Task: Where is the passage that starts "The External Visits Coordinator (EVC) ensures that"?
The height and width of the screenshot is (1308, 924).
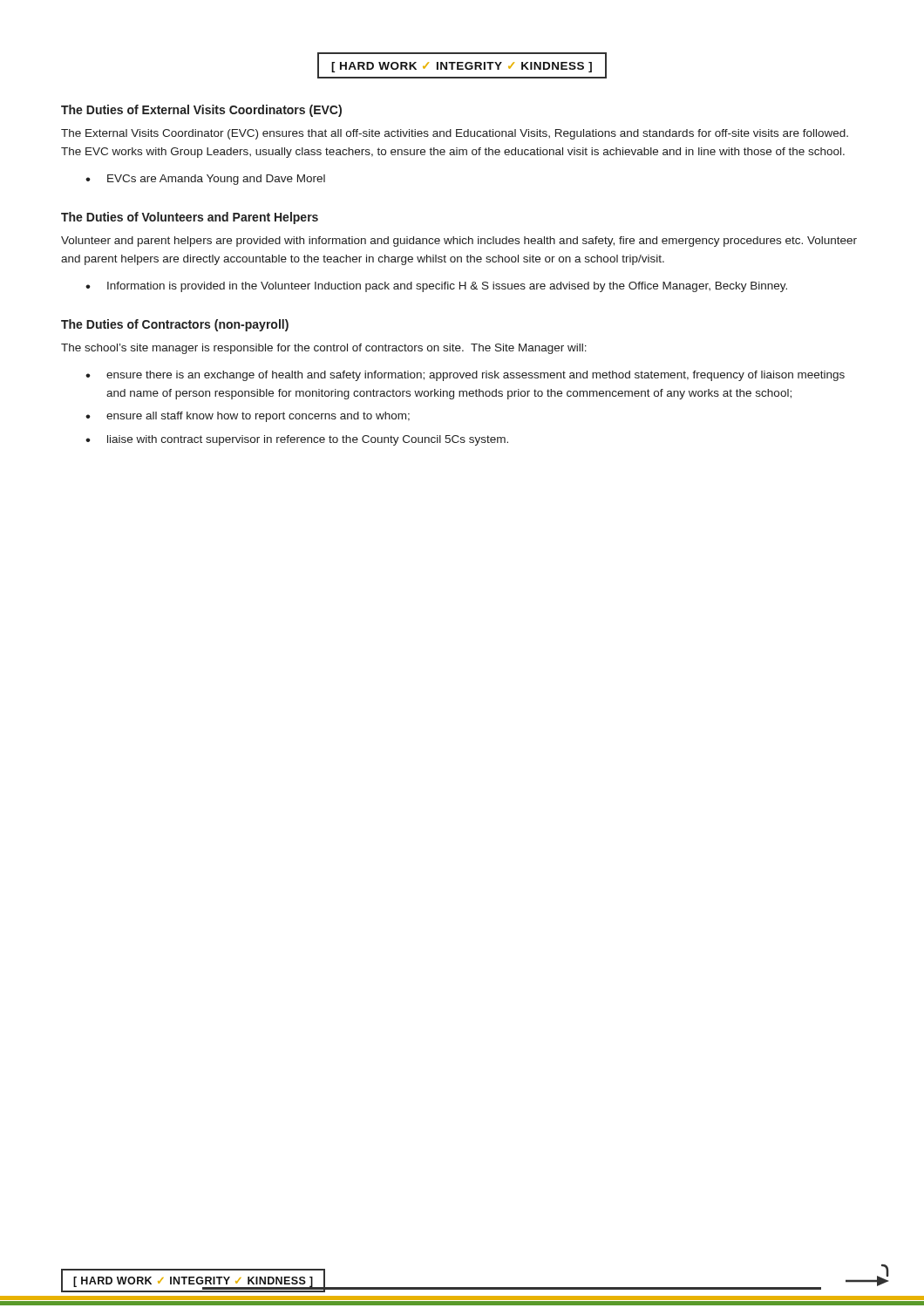Action: coord(455,142)
